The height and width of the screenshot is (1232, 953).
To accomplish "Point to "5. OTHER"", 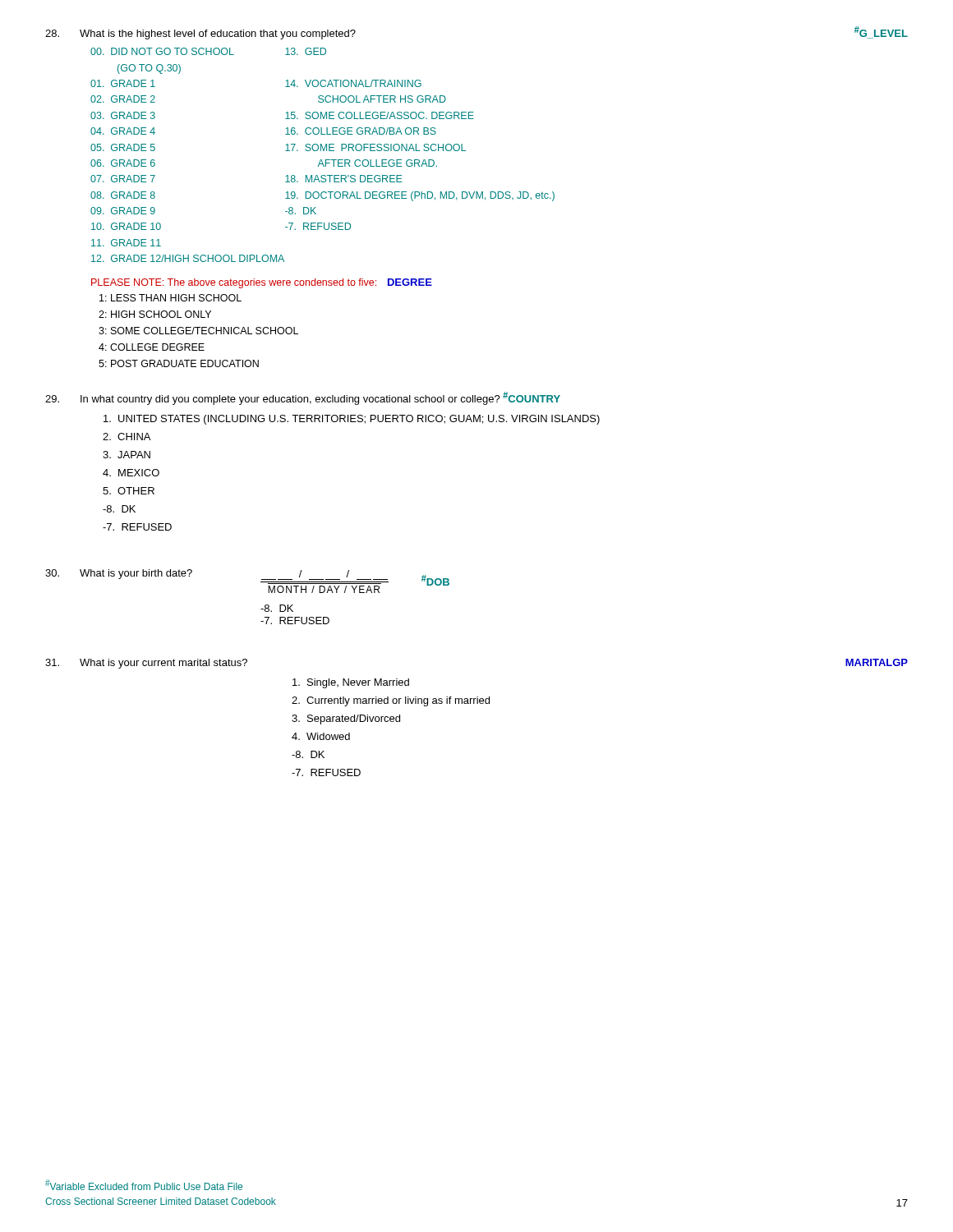I will (129, 491).
